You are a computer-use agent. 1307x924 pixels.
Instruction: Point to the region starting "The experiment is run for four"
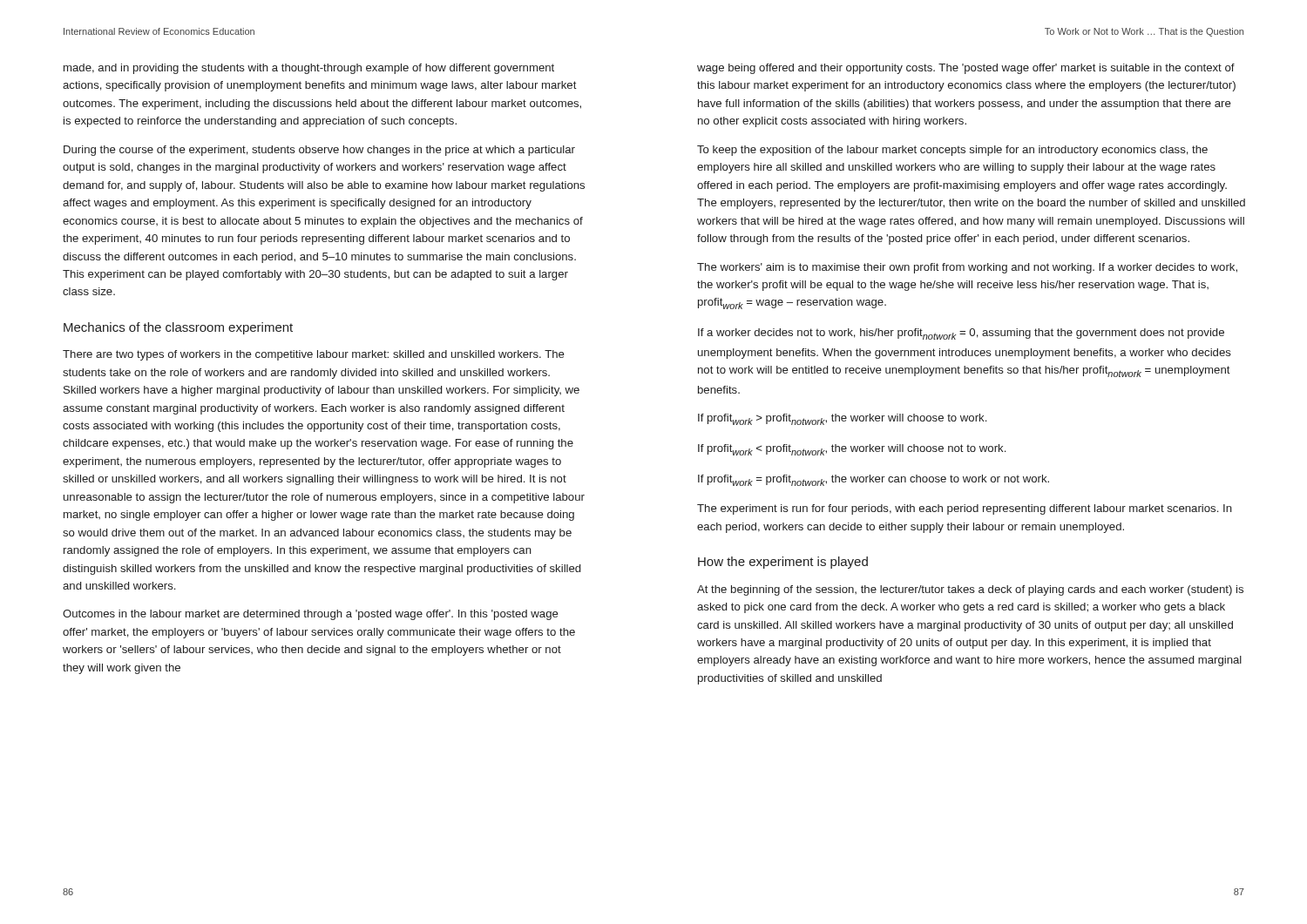click(x=971, y=518)
